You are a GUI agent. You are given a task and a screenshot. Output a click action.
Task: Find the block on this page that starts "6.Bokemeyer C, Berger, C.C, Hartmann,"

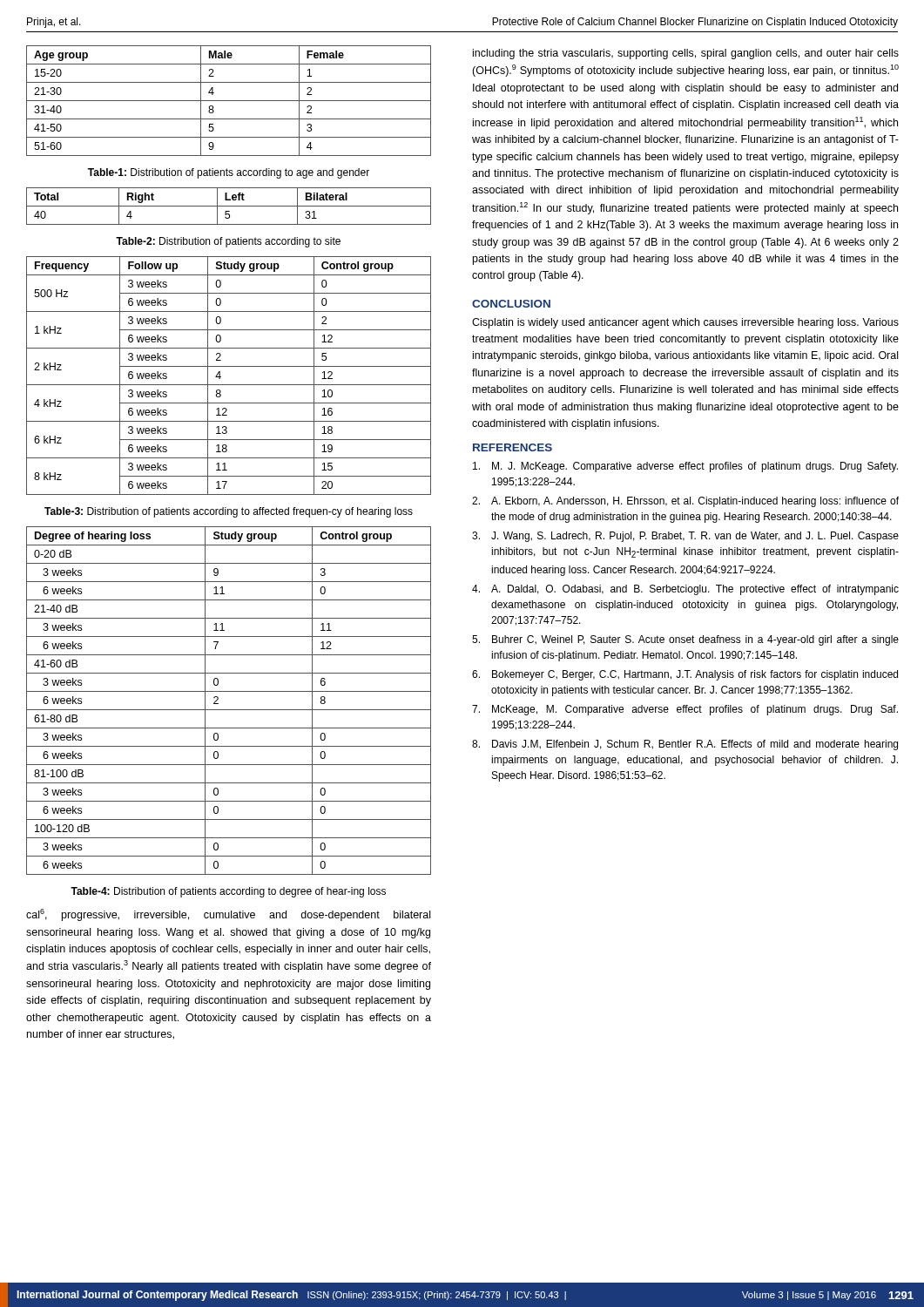tap(685, 682)
